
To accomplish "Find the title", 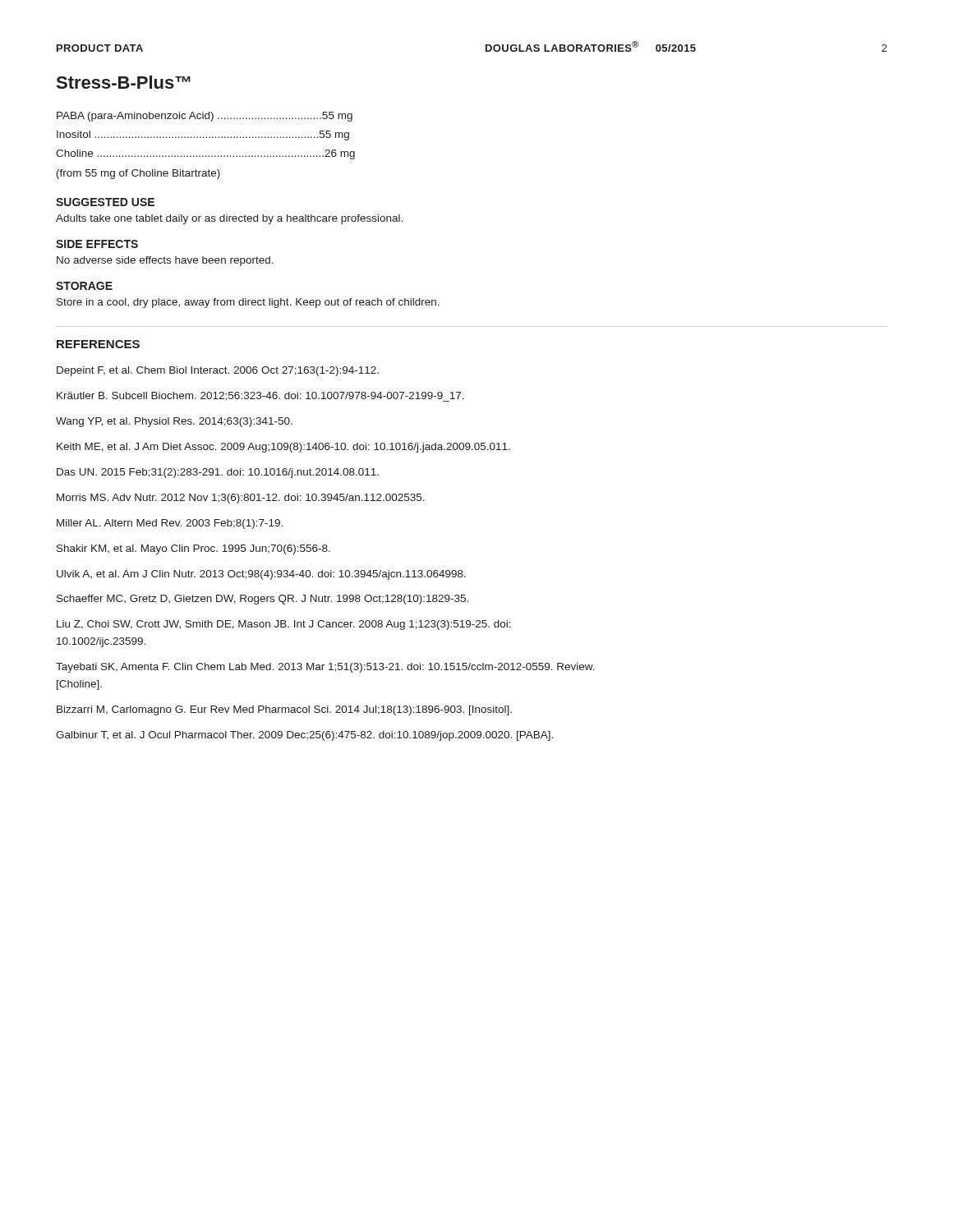I will 124,83.
